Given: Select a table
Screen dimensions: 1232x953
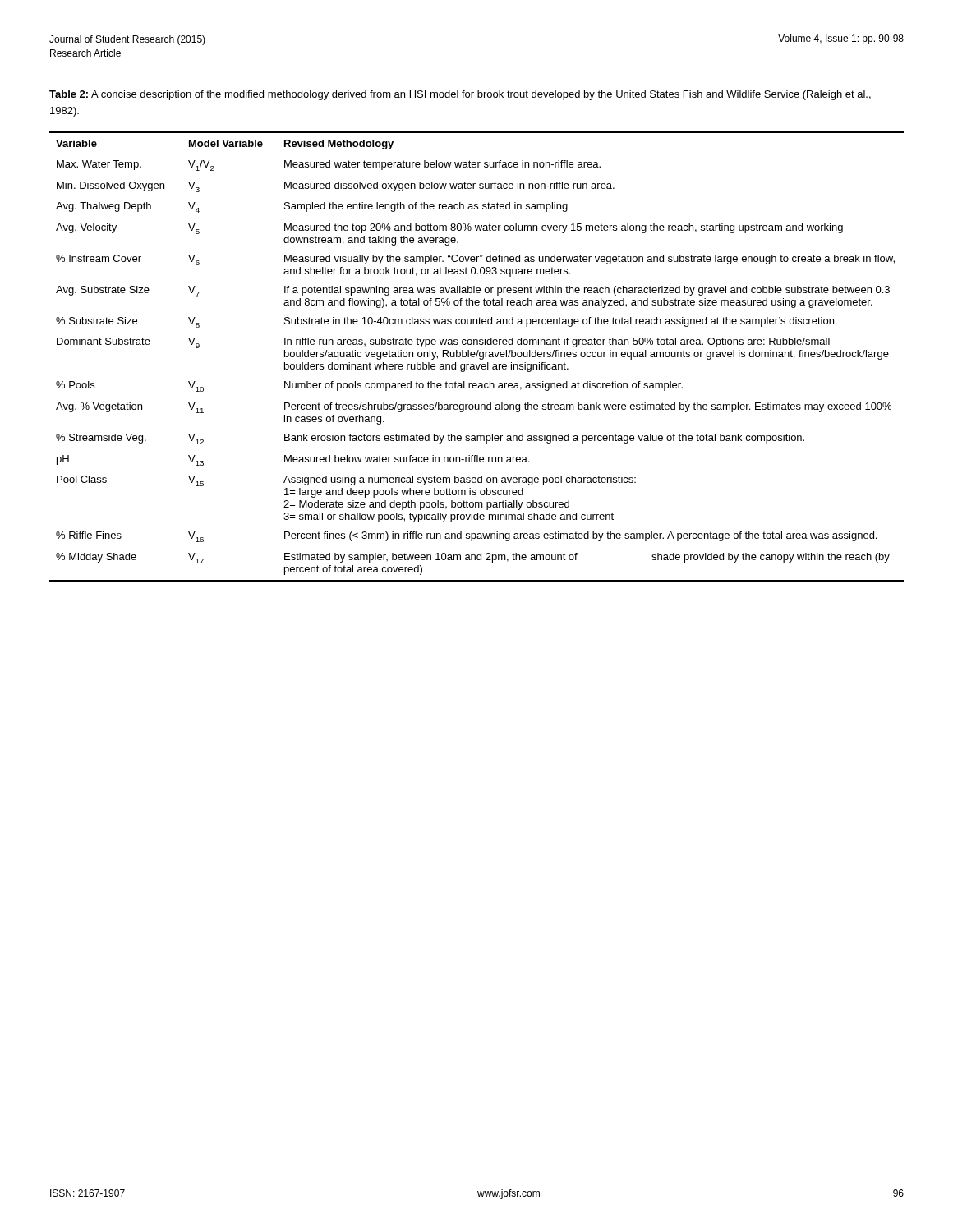Looking at the screenshot, I should point(476,359).
